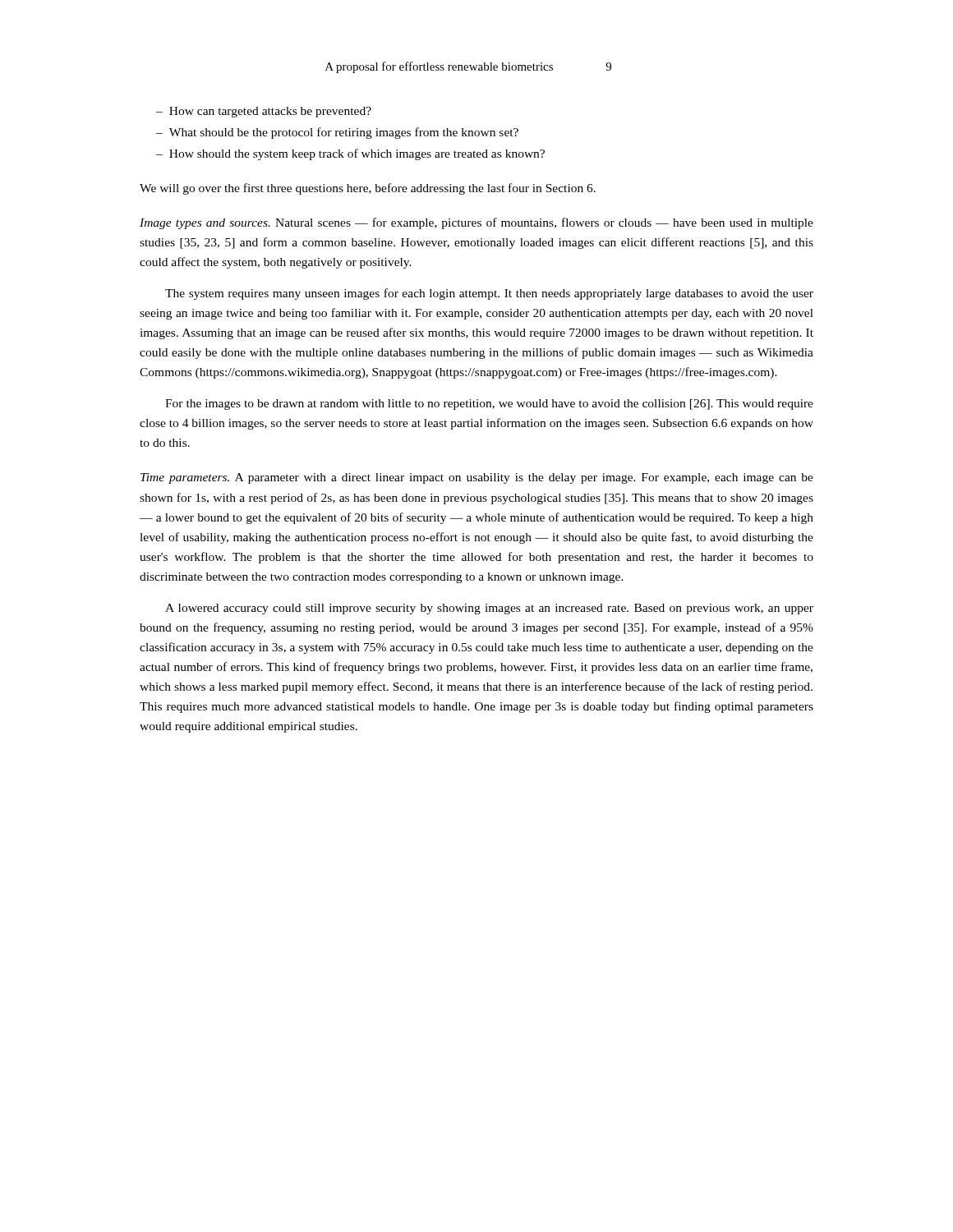The image size is (953, 1232).
Task: Point to the text block starting "Image types and sources. Natural scenes —"
Action: [x=476, y=242]
